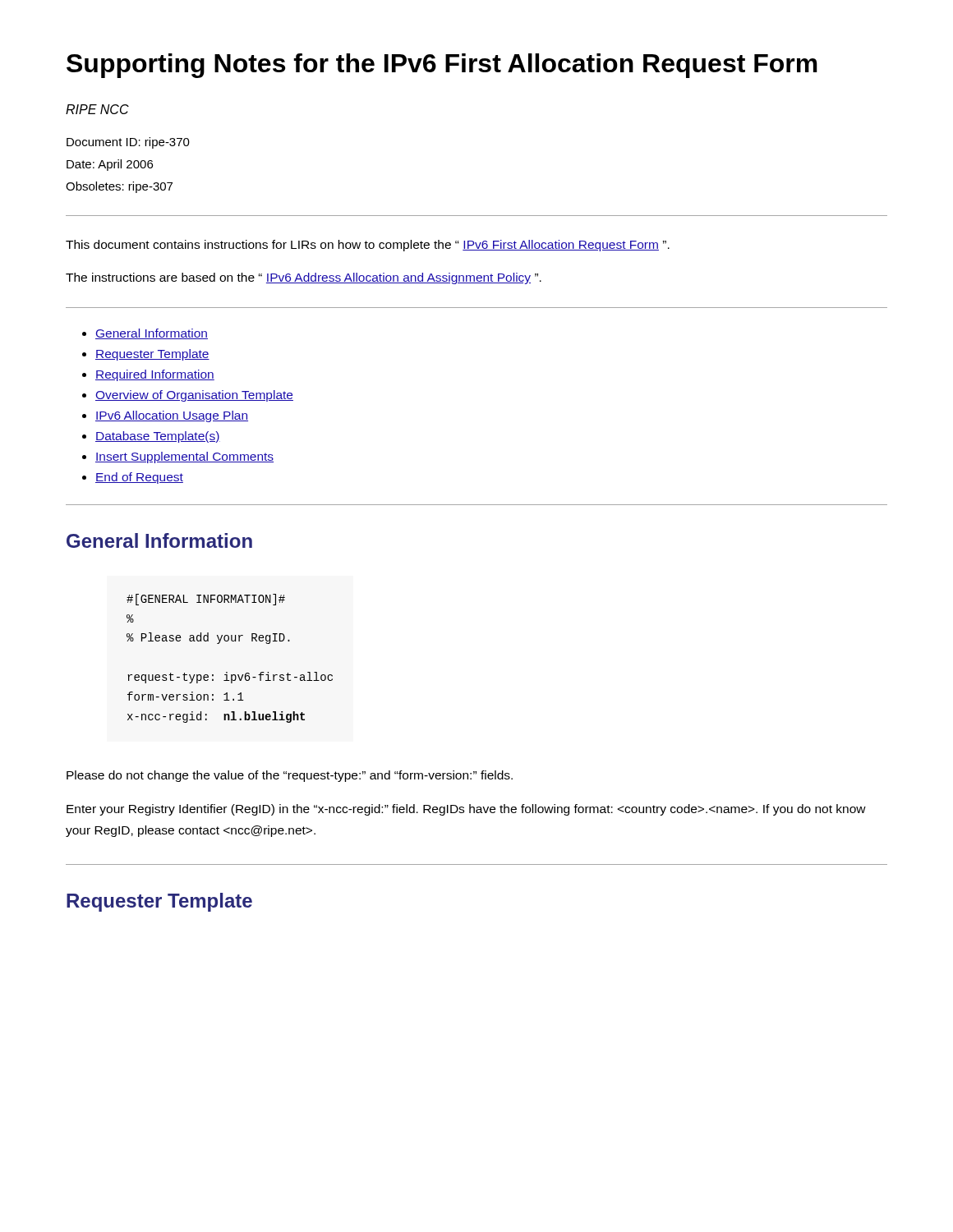This screenshot has width=953, height=1232.
Task: Select the element starting "The instructions are based"
Action: [304, 278]
